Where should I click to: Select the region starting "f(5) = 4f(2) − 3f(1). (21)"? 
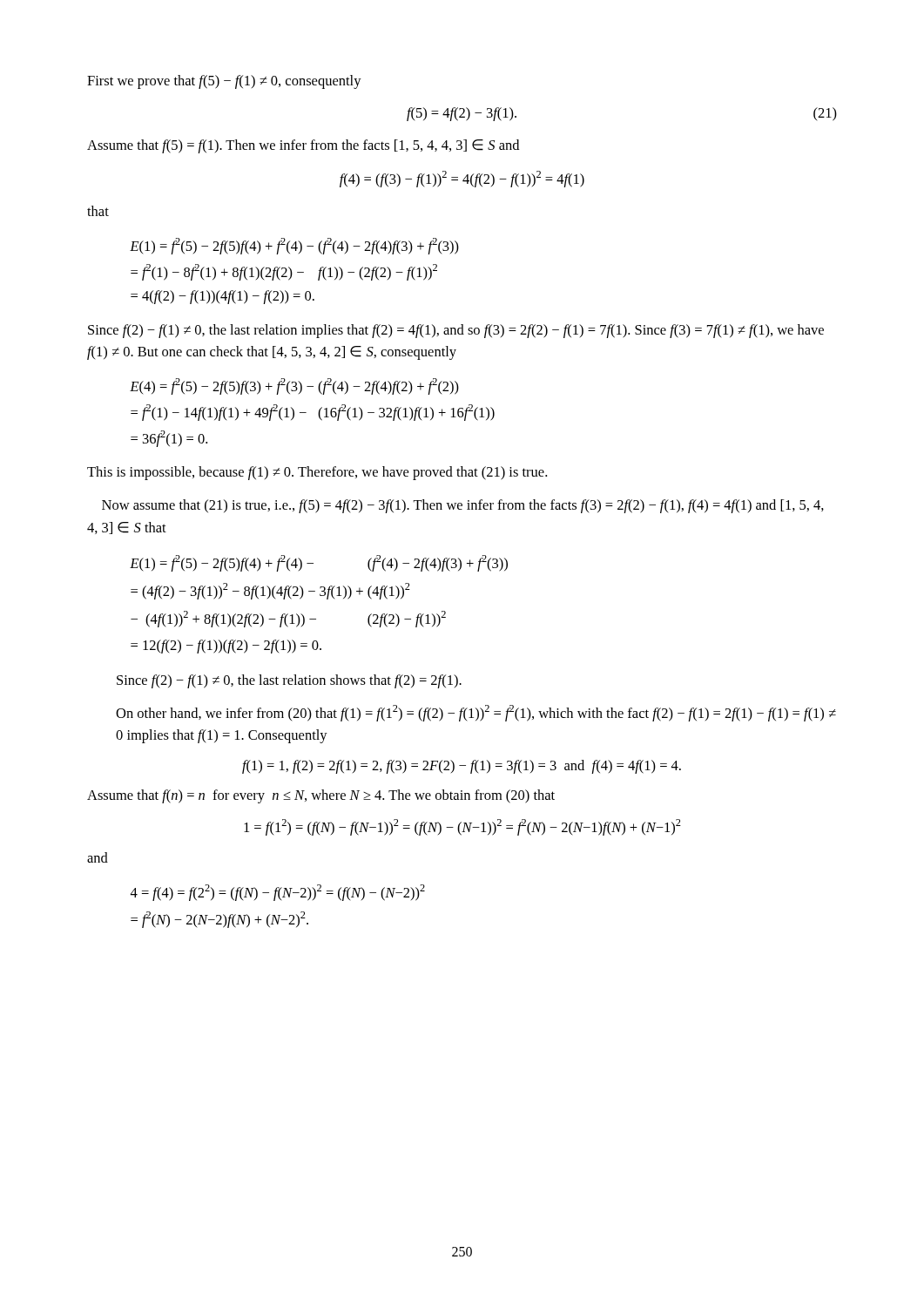point(462,114)
